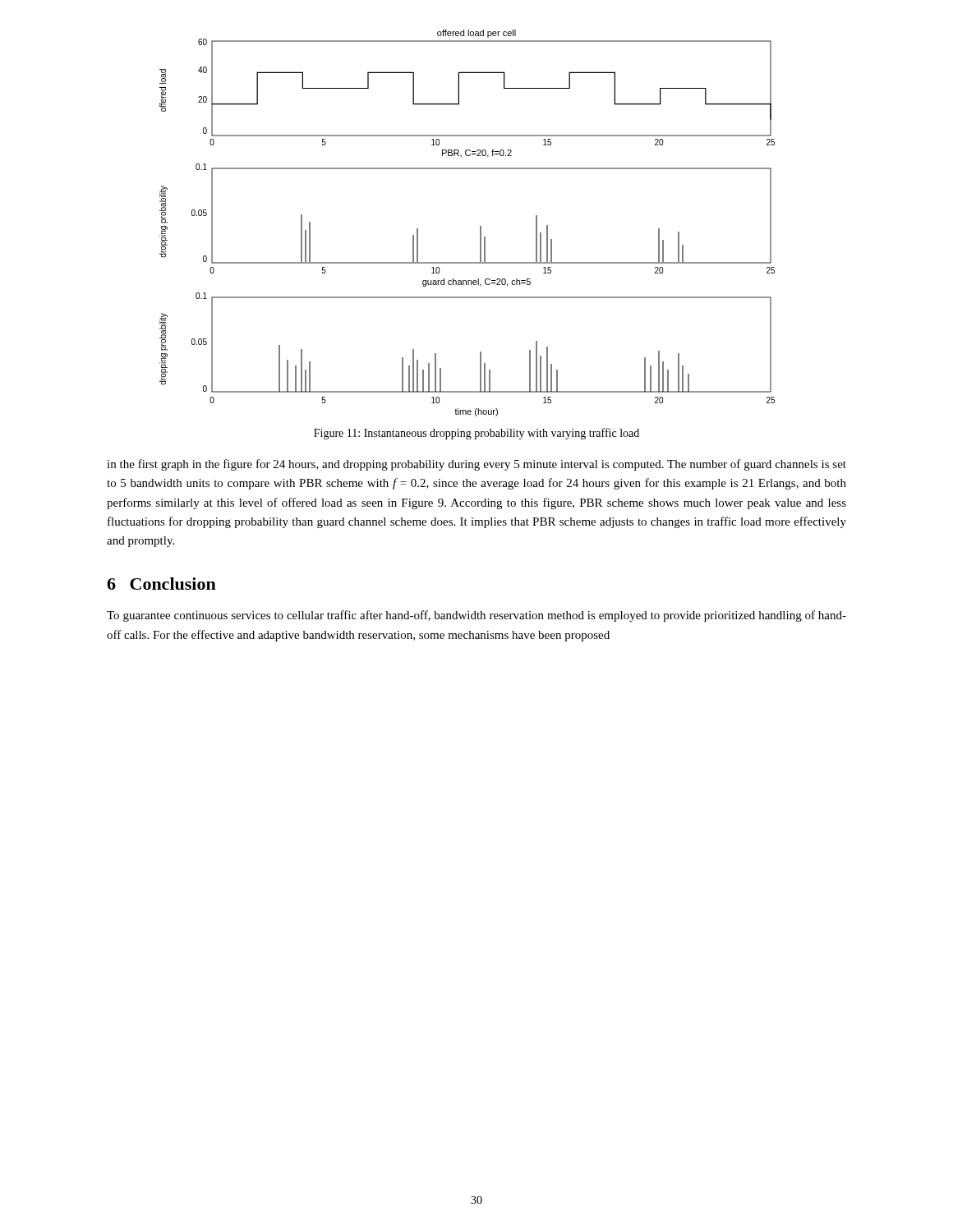953x1232 pixels.
Task: Point to the block beginning "in the first"
Action: pos(476,502)
